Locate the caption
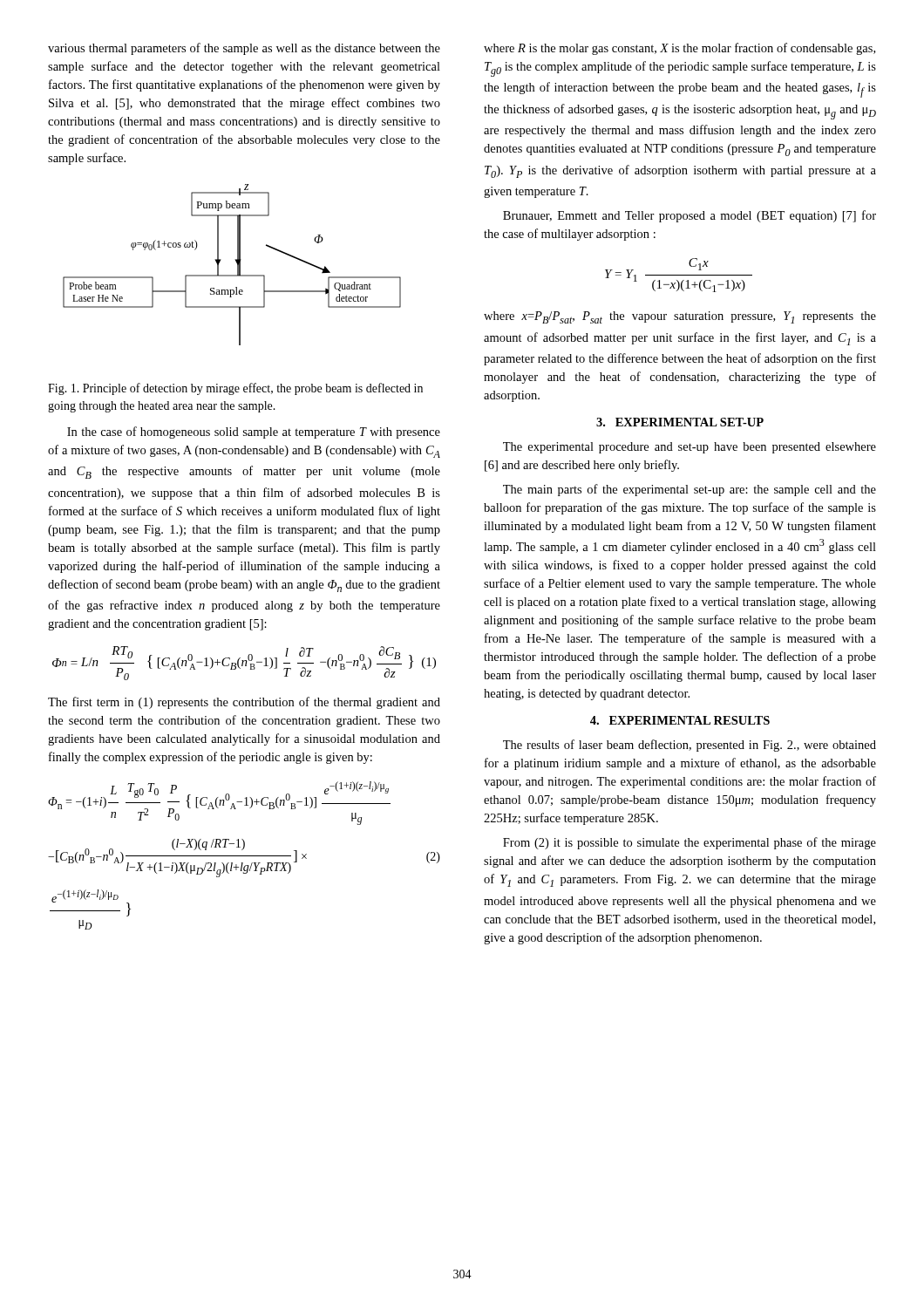This screenshot has height=1308, width=924. pos(244,398)
